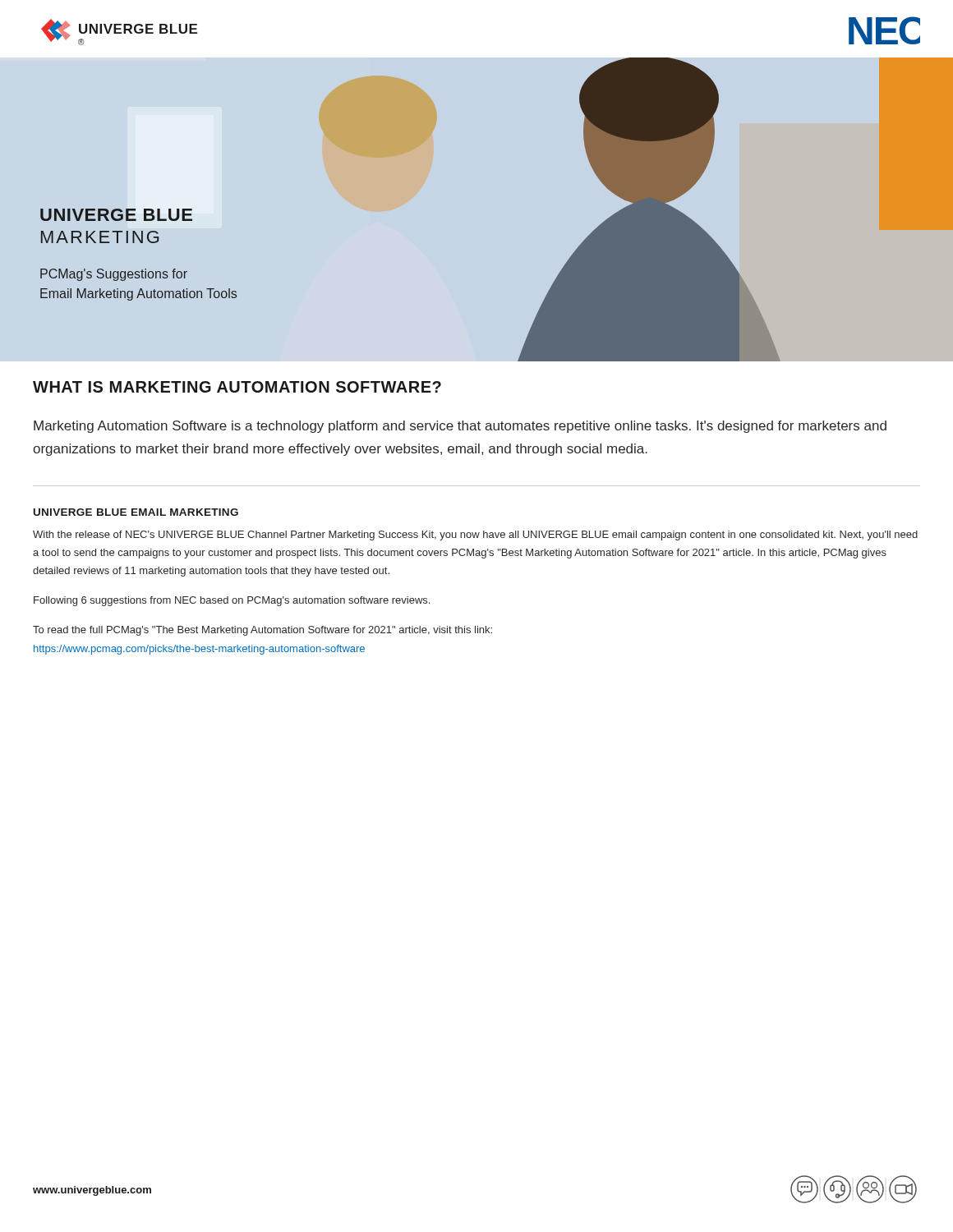Select the block starting "PCMag's Suggestions for Email Marketing"
Image resolution: width=953 pixels, height=1232 pixels.
138,284
